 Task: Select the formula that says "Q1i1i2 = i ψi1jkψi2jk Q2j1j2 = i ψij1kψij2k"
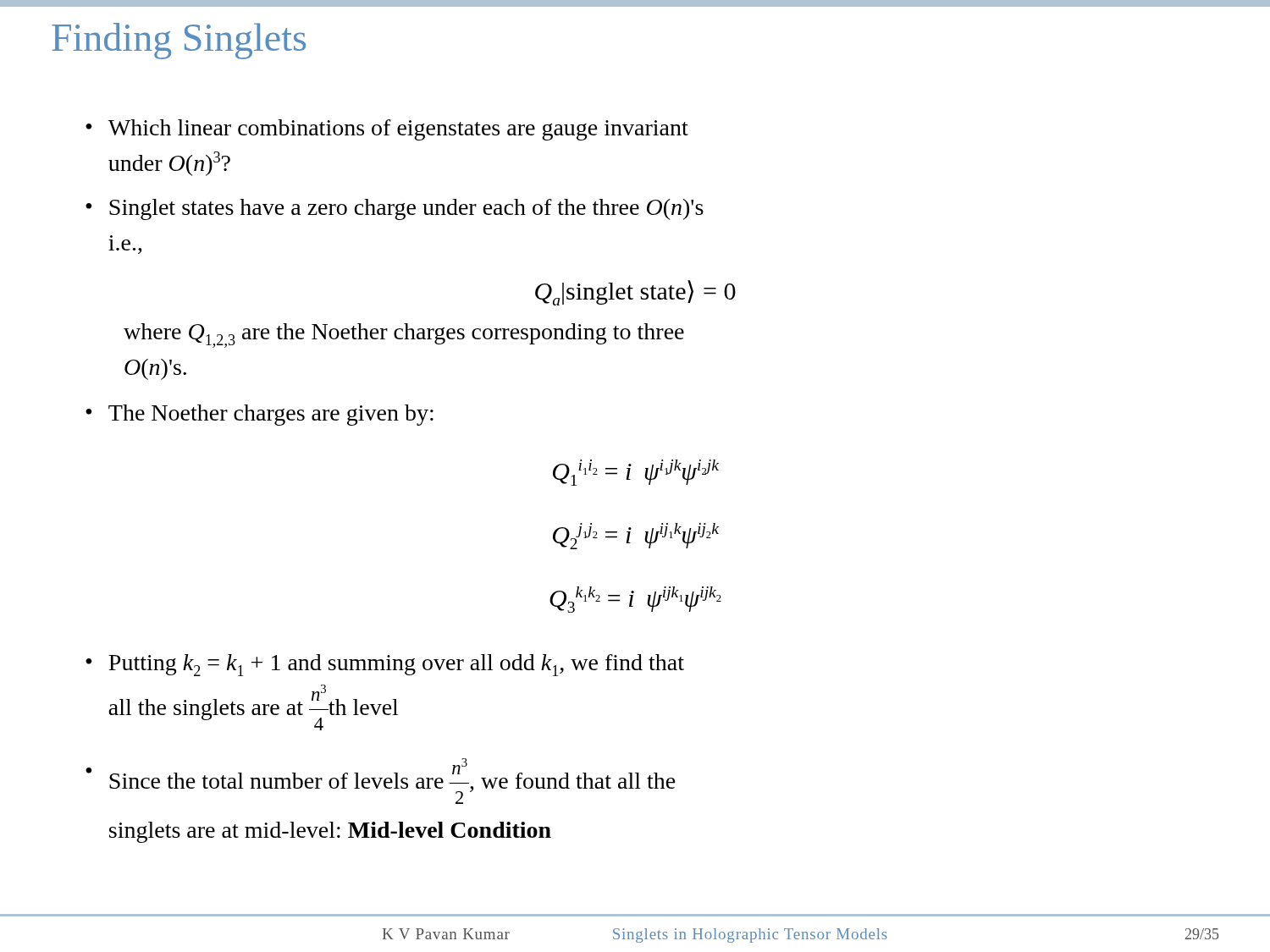click(x=635, y=536)
